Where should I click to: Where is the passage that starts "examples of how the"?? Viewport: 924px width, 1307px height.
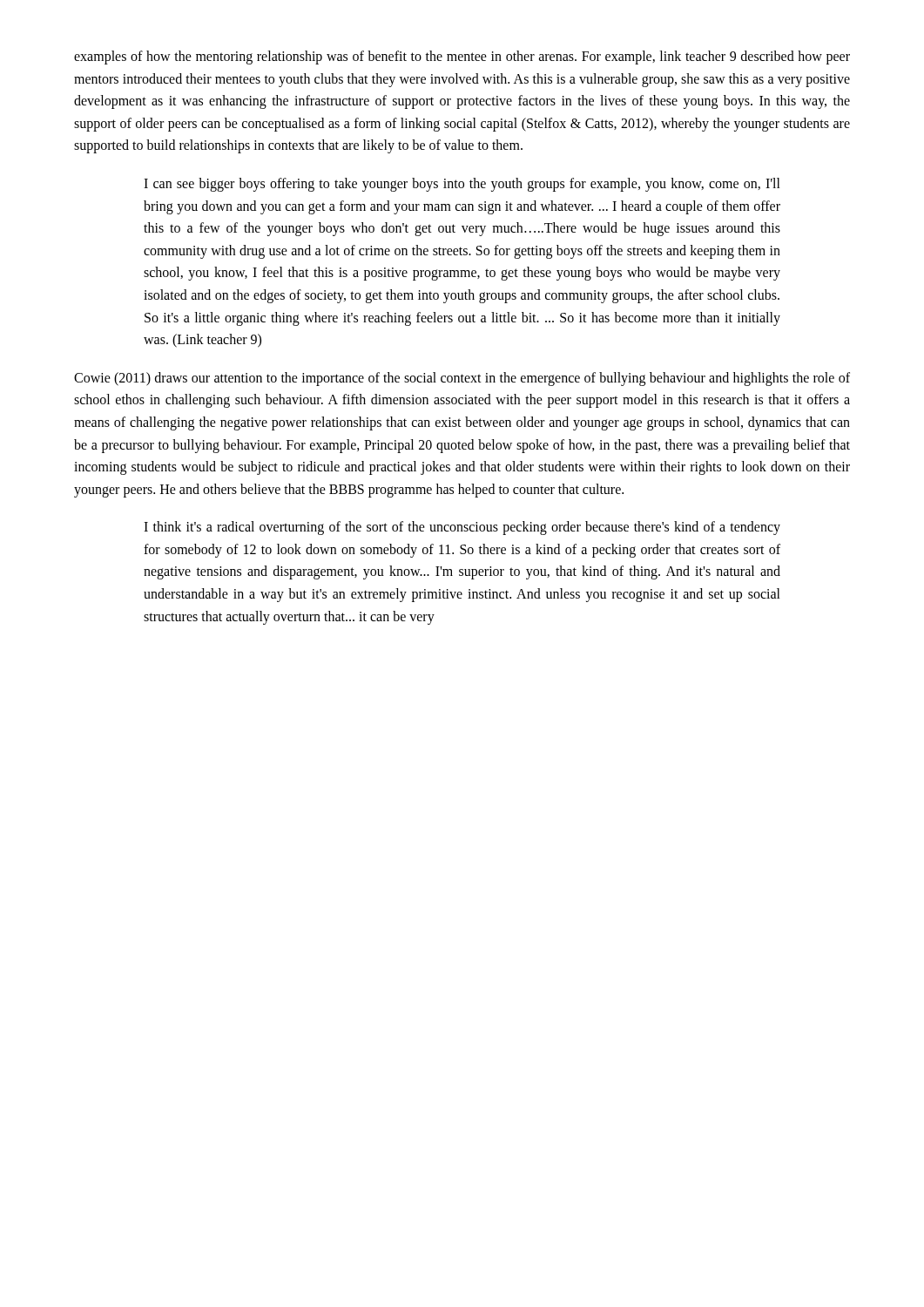click(462, 101)
